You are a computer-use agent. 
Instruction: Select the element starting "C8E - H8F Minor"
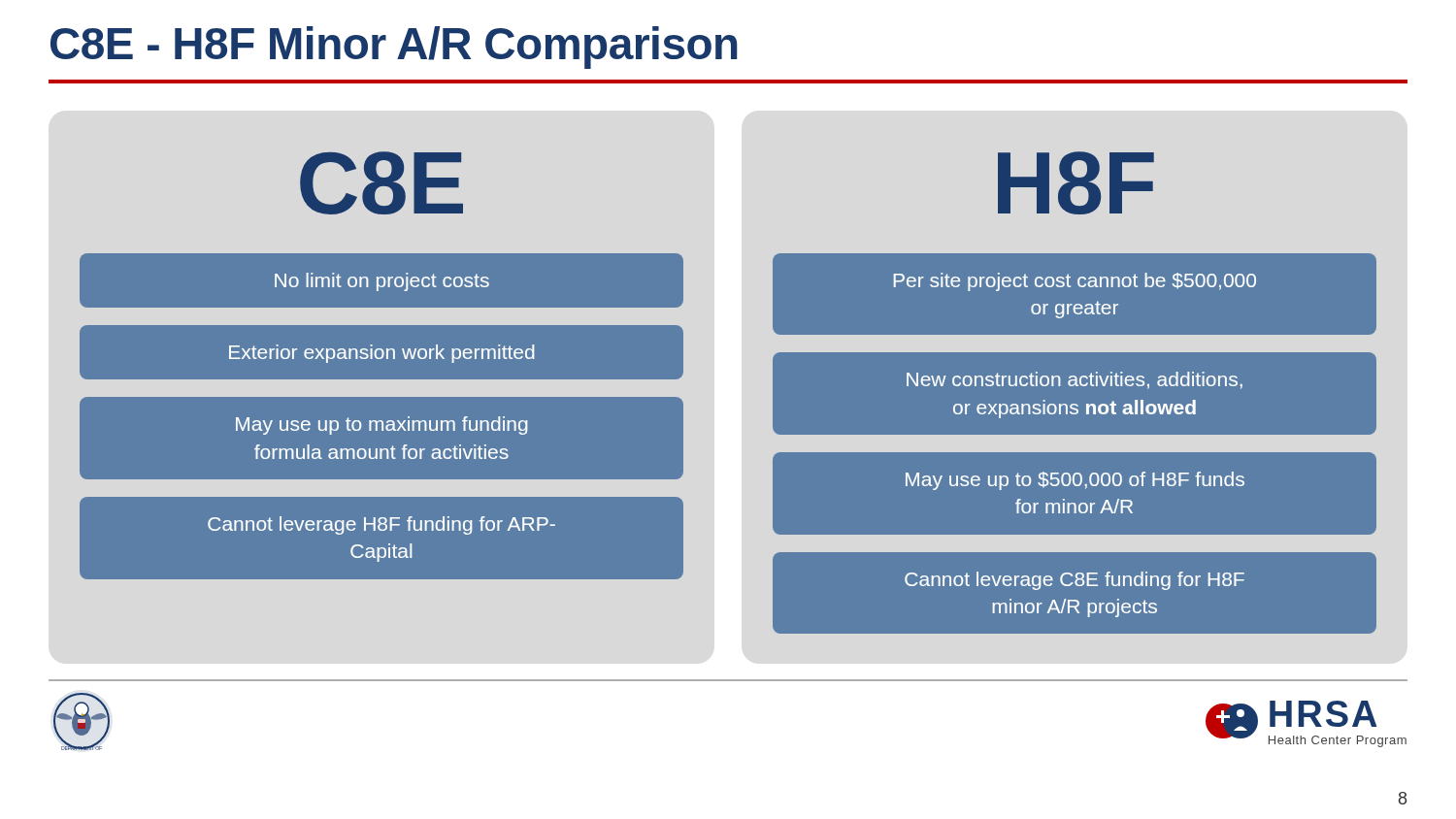tap(394, 44)
